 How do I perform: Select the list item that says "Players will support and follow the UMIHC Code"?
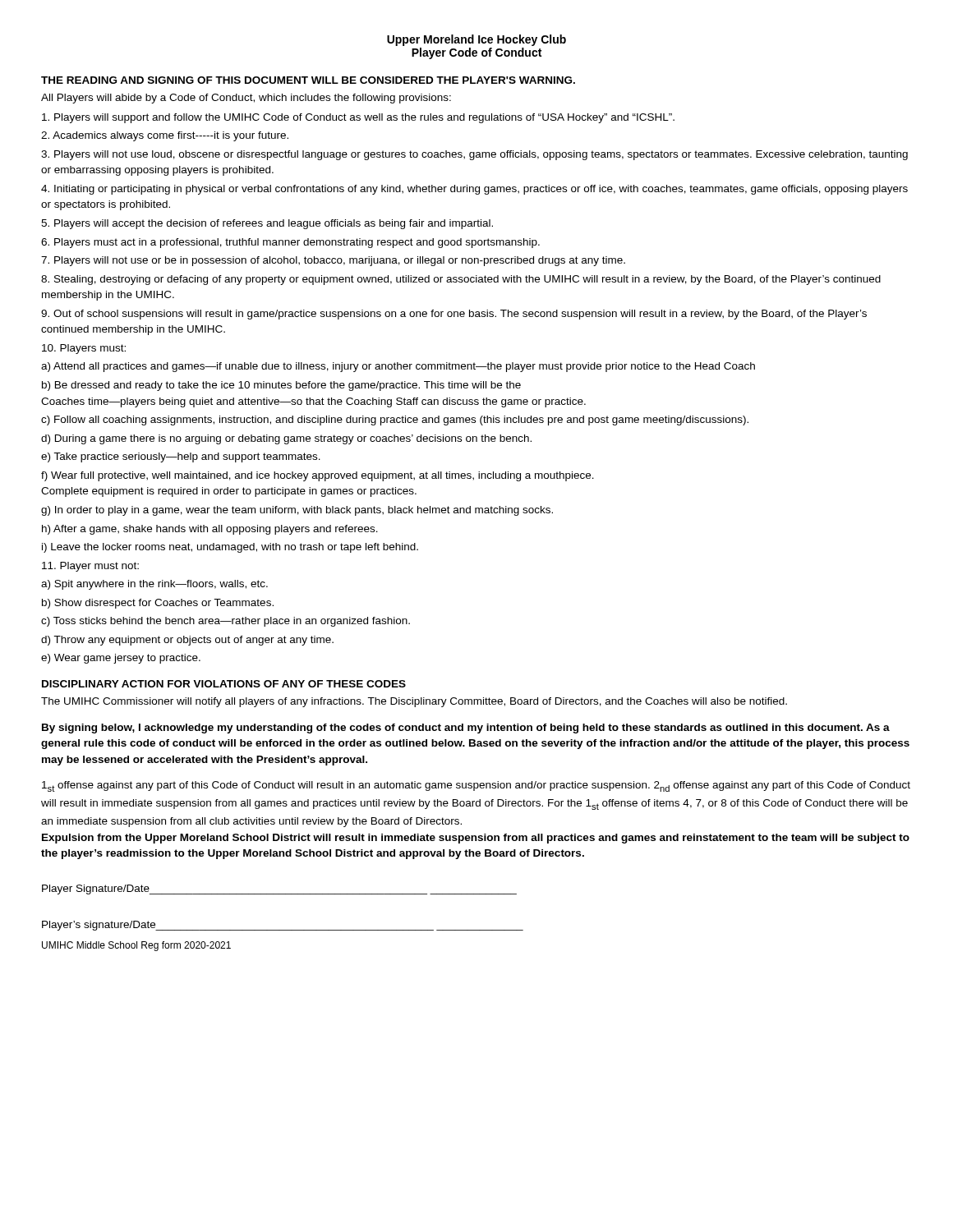358,117
